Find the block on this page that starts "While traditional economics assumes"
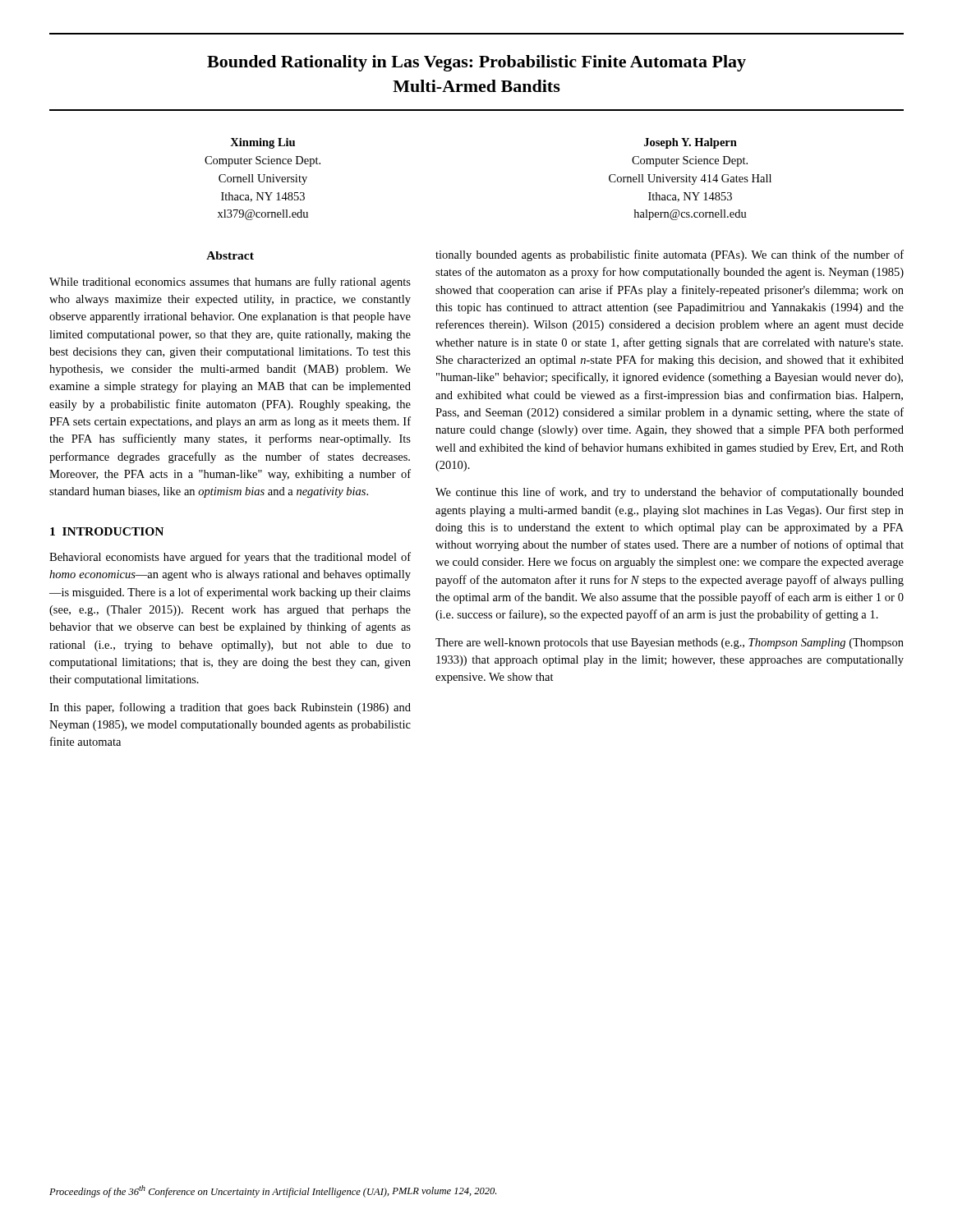 230,386
